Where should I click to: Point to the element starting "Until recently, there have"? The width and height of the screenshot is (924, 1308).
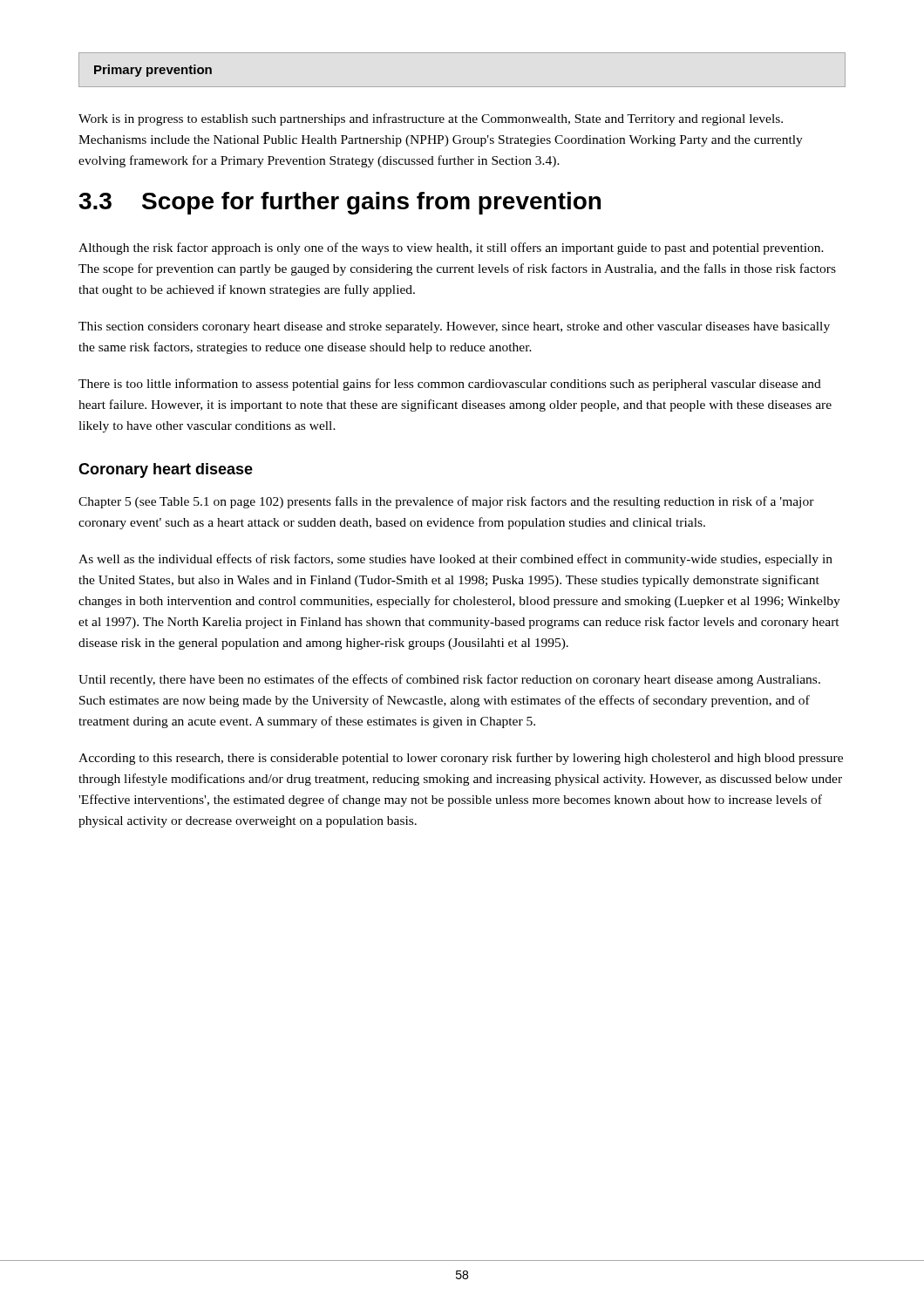tap(450, 700)
